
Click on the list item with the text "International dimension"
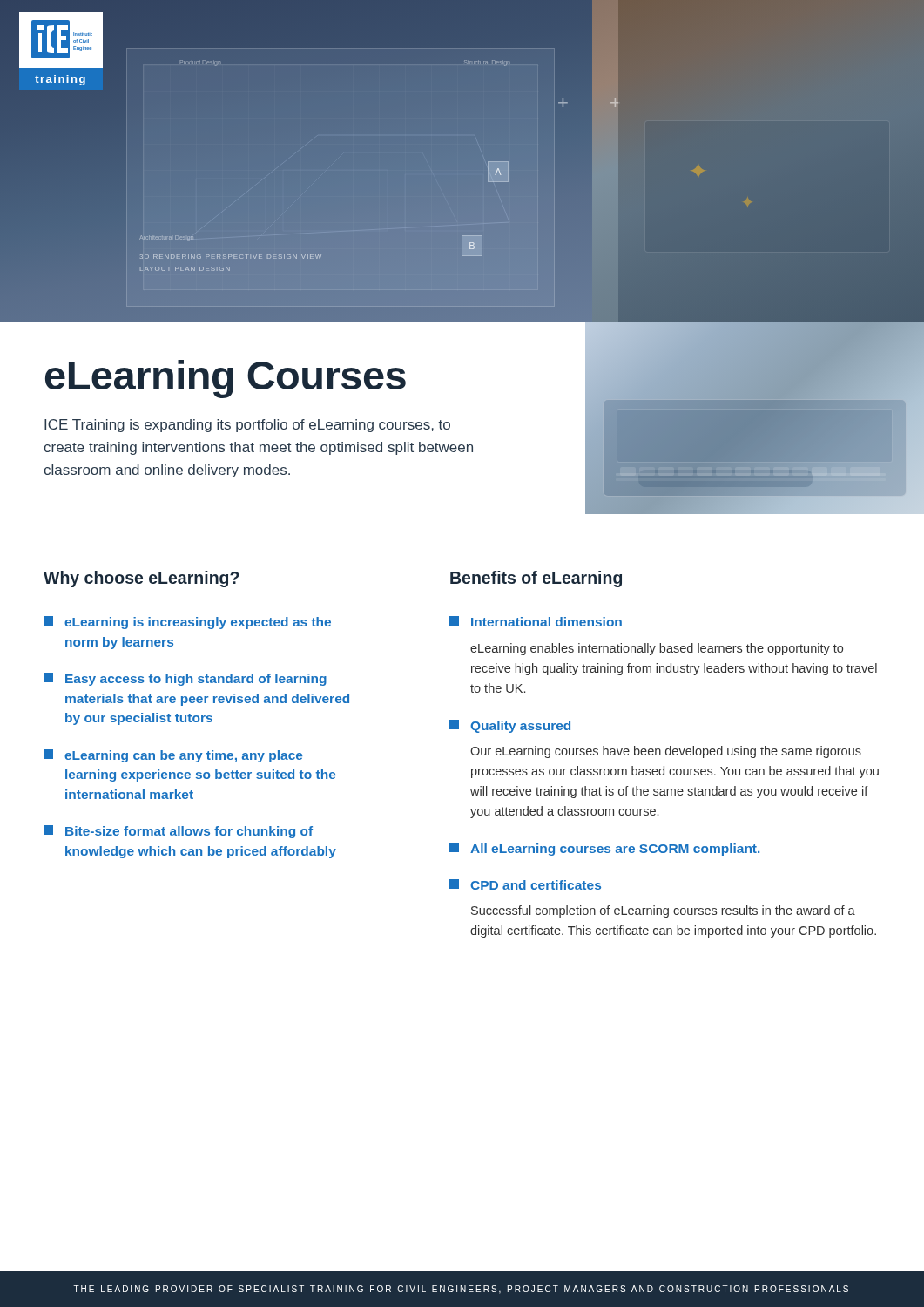536,622
